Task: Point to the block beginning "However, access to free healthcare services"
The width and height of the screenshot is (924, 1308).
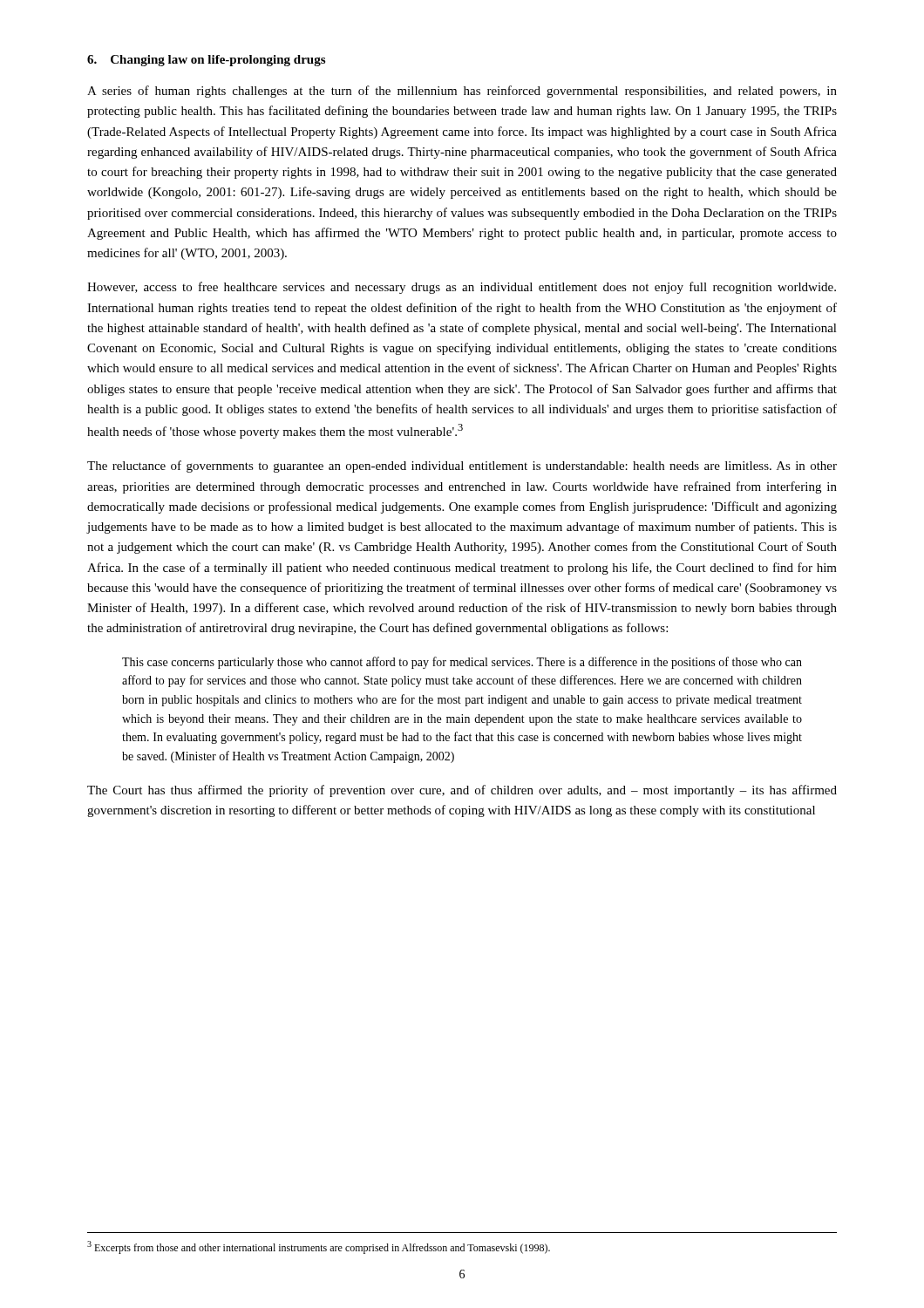Action: pos(462,359)
